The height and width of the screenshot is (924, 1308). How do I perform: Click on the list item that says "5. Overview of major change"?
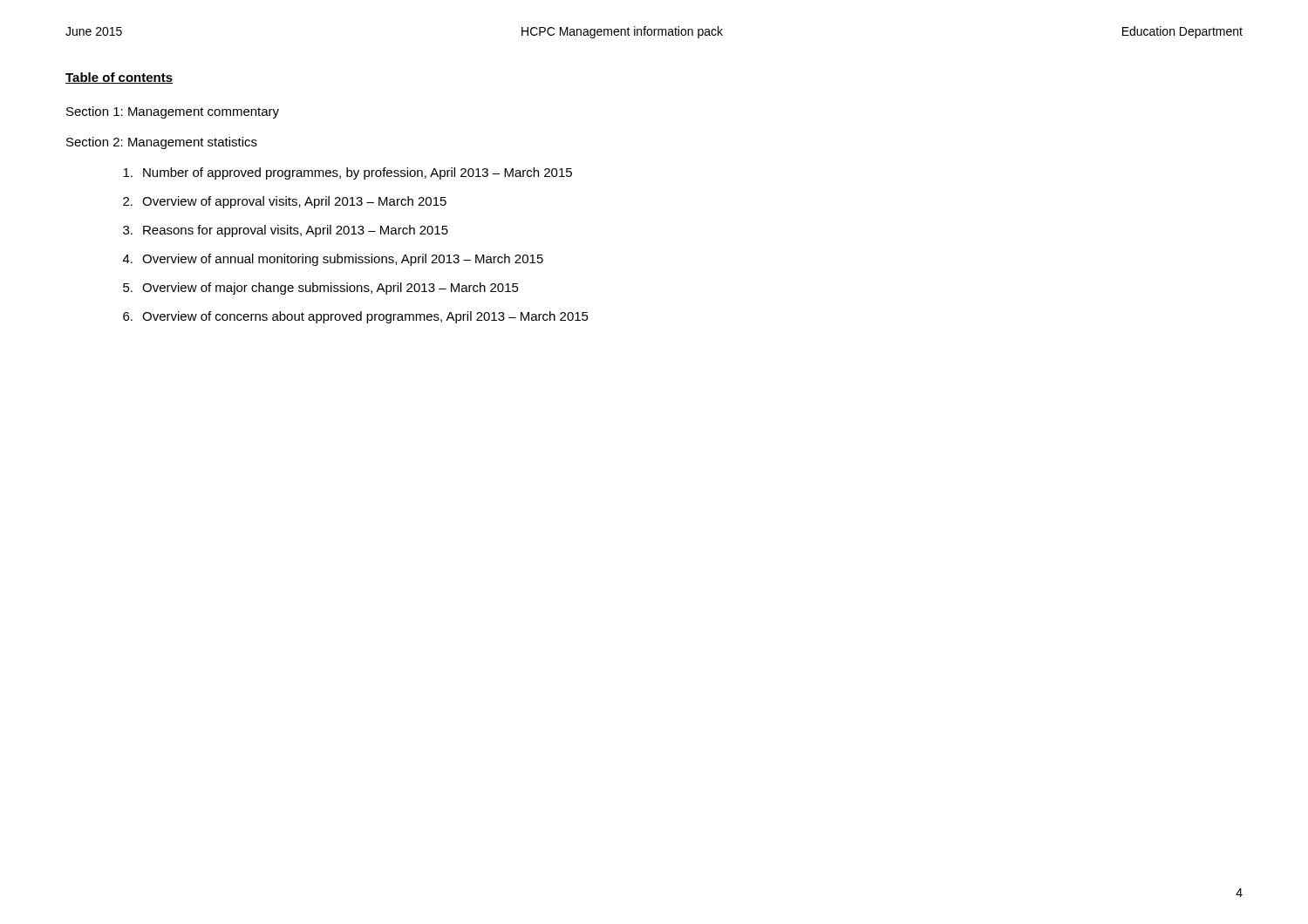coord(321,289)
